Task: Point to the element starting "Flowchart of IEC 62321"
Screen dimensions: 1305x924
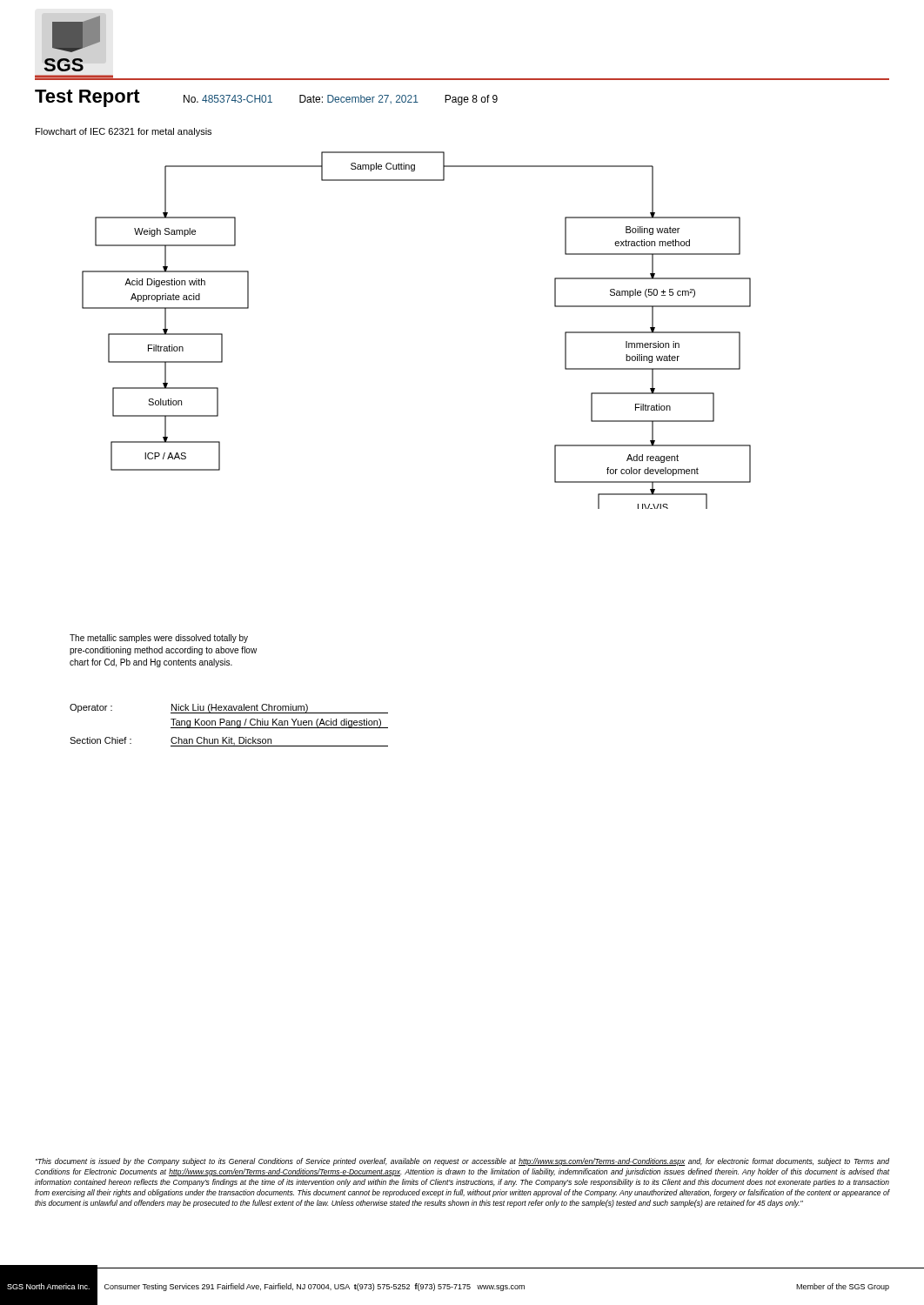Action: click(x=123, y=131)
